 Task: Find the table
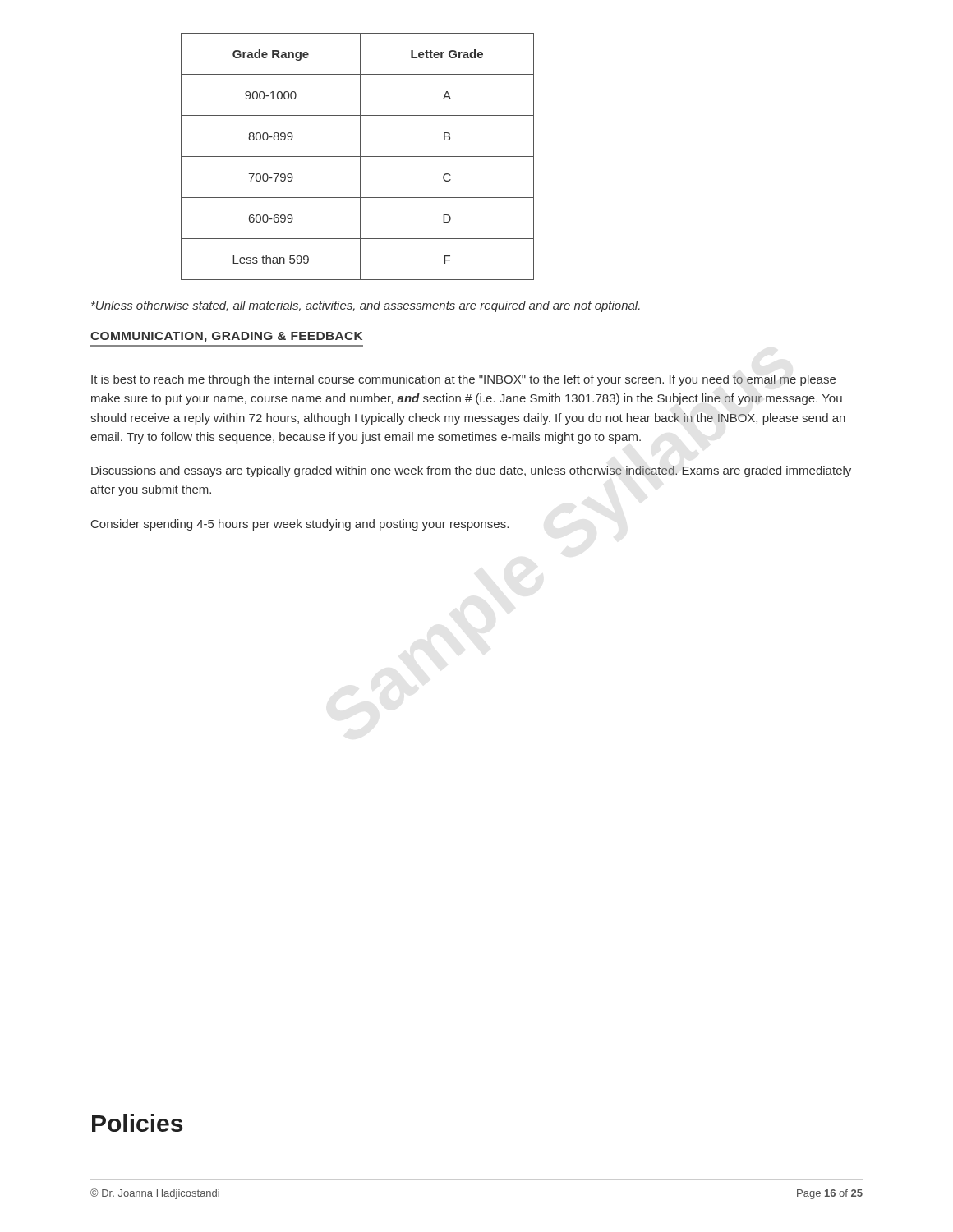tap(476, 156)
